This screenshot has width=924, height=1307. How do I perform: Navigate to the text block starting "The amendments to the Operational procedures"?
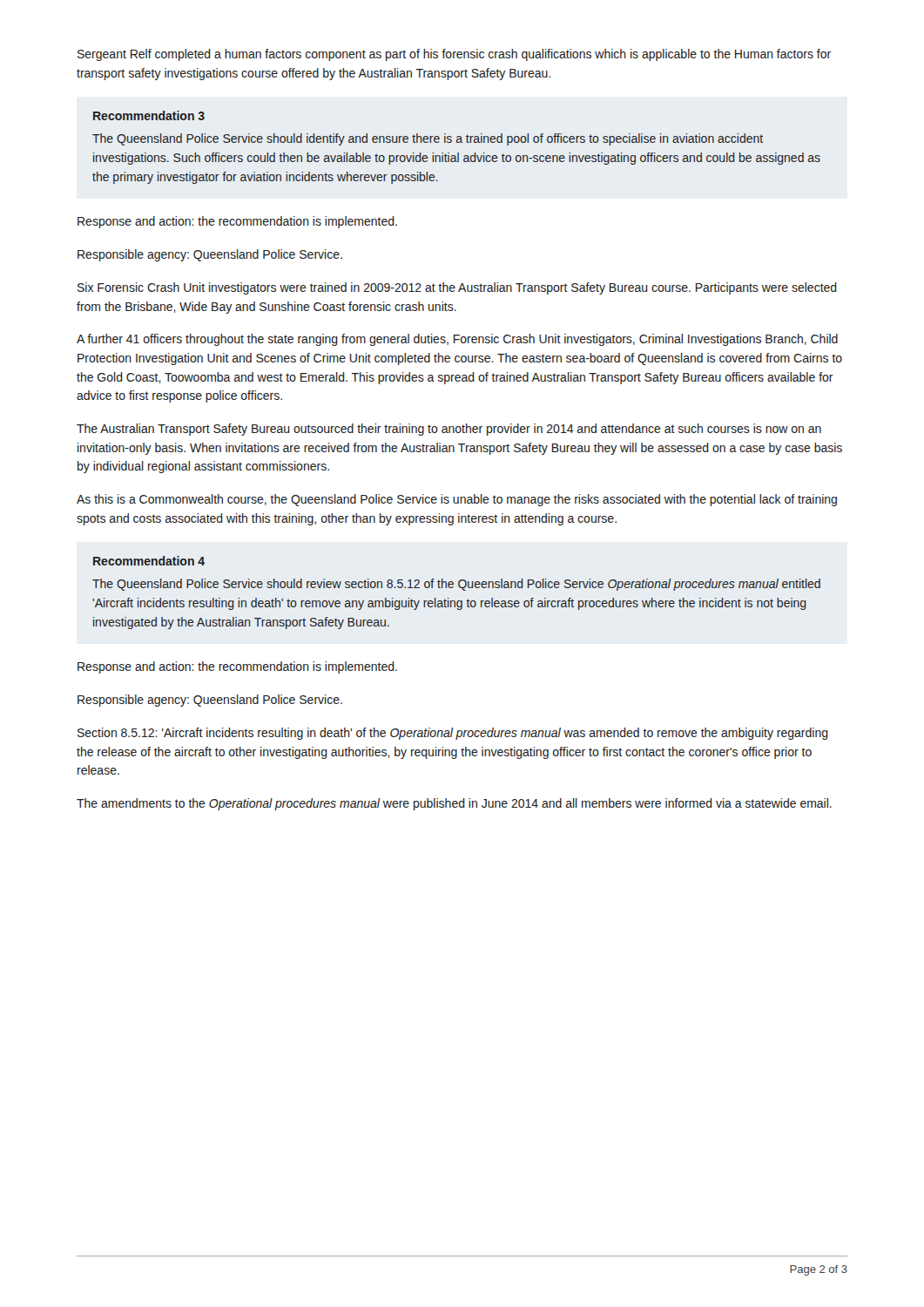(x=454, y=803)
